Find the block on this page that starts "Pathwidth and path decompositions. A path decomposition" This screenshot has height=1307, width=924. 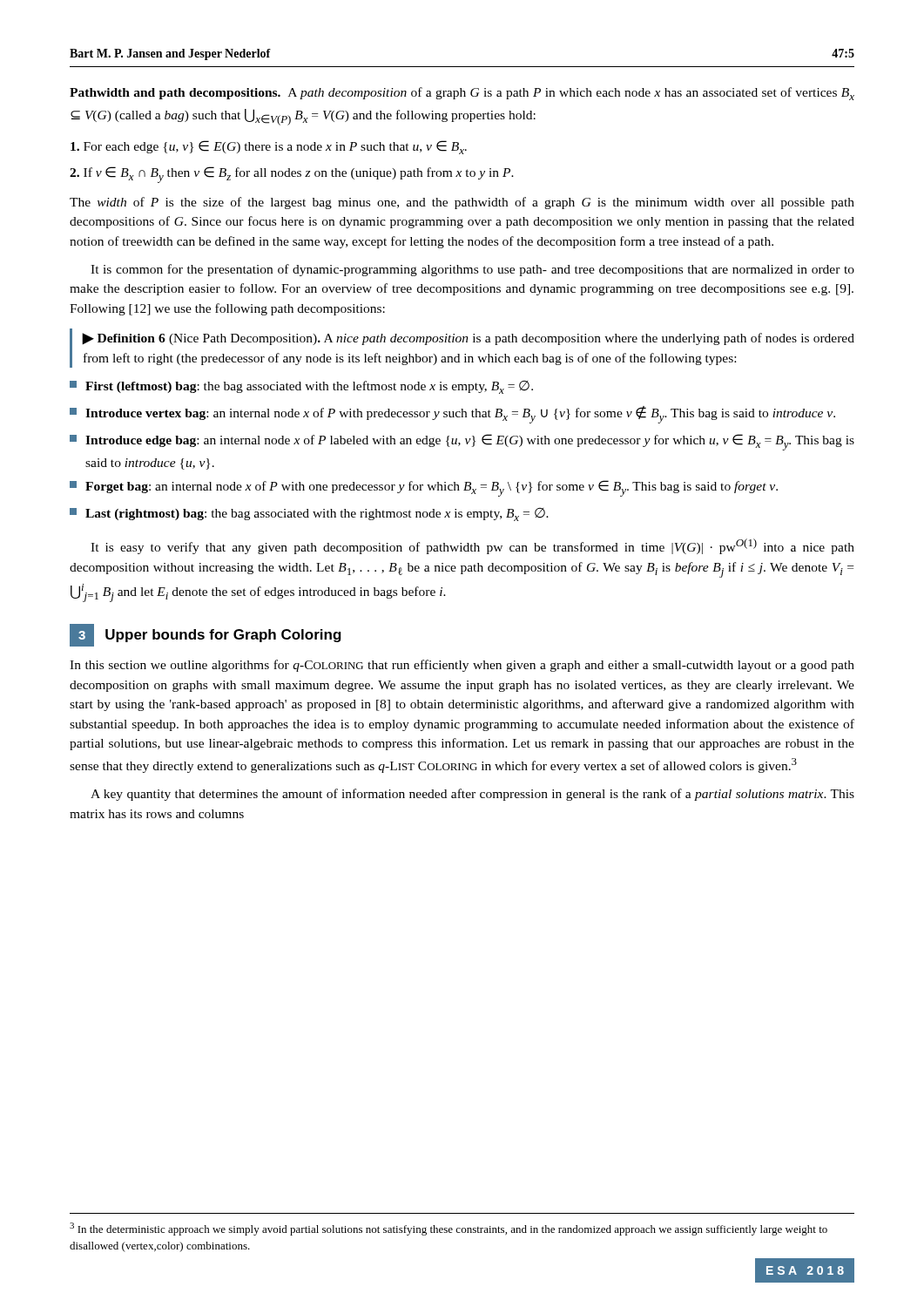tap(462, 106)
